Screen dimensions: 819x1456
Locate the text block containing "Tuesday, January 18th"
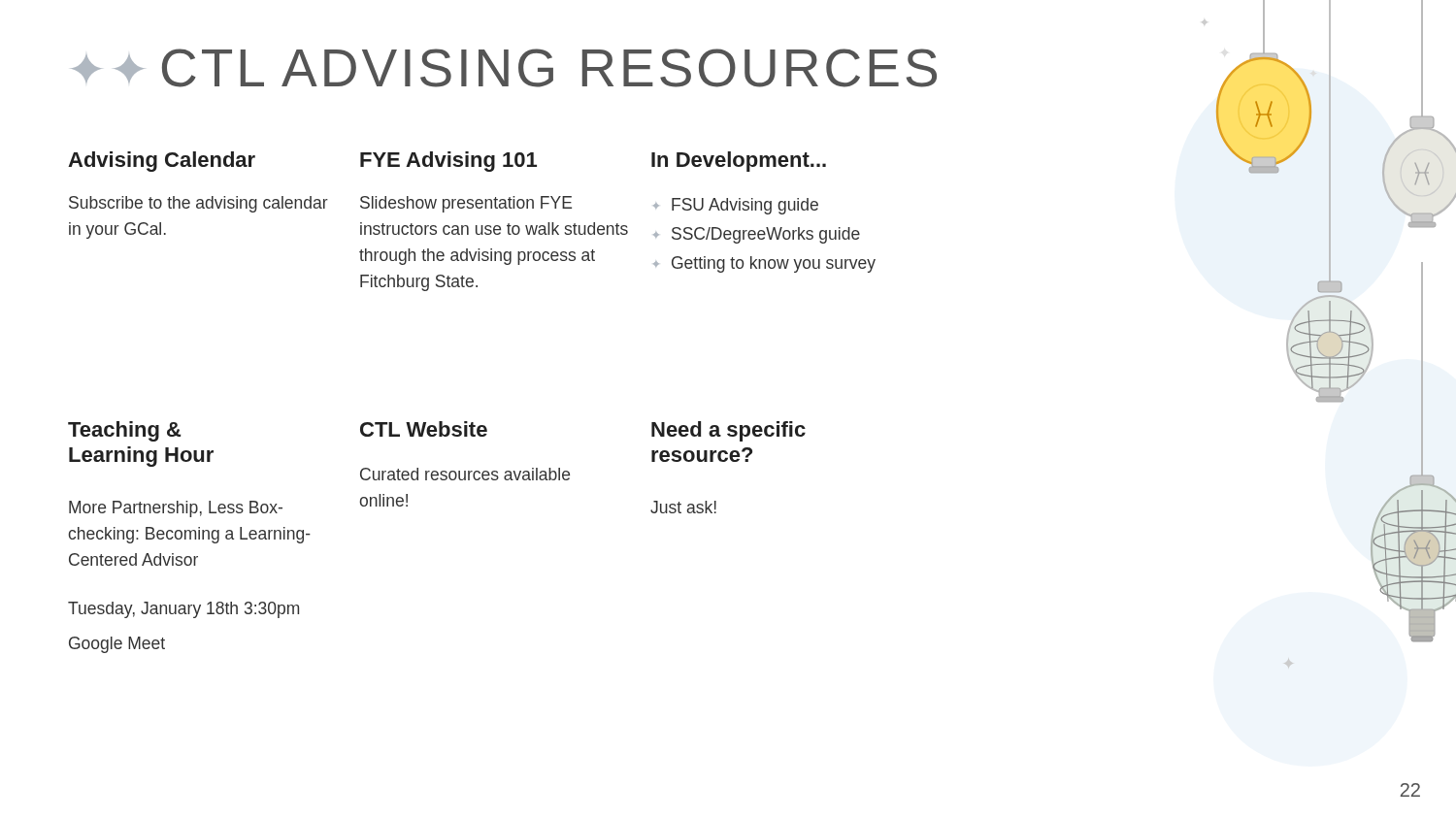[184, 608]
